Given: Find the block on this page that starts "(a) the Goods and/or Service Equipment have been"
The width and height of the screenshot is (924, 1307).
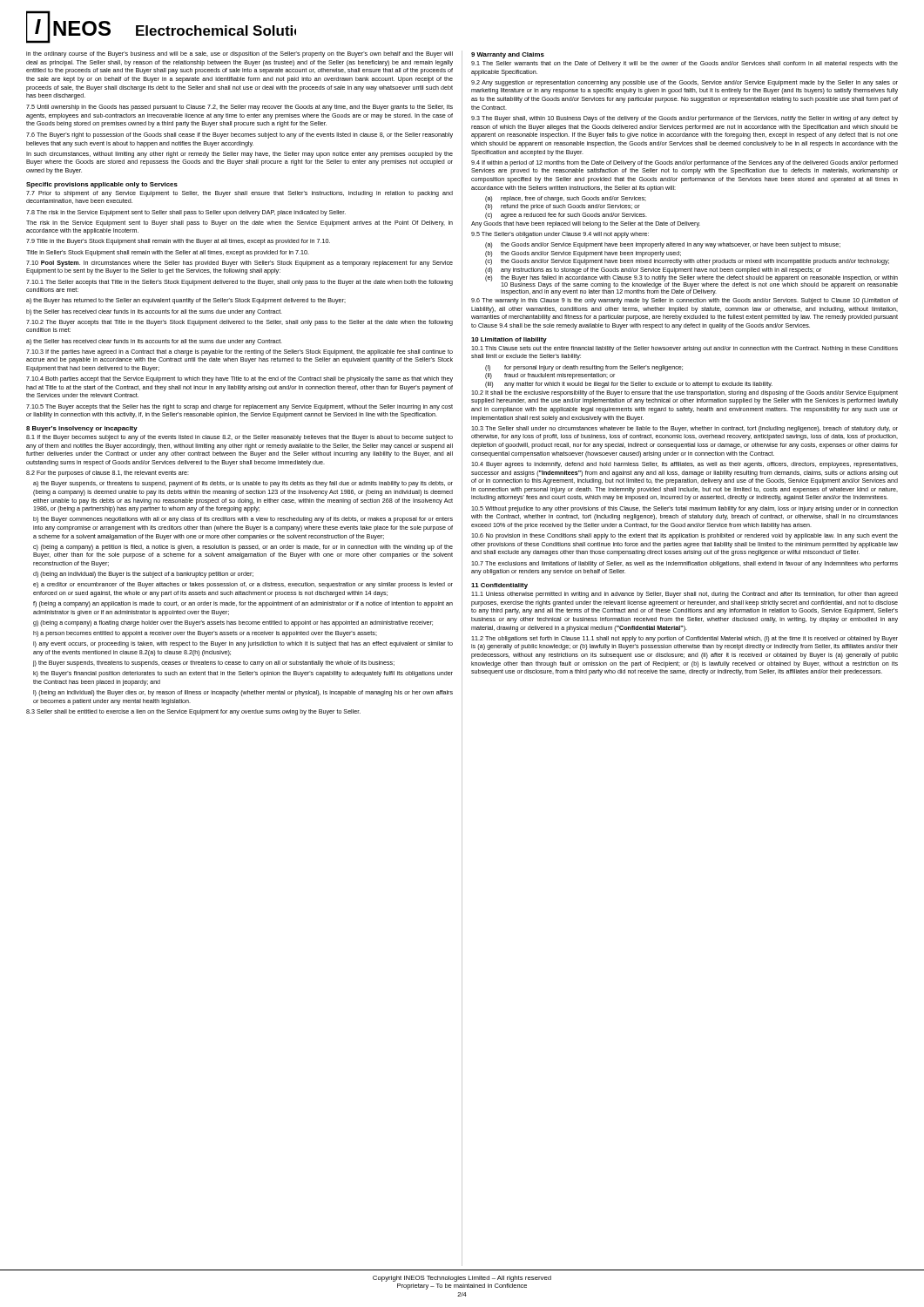Looking at the screenshot, I should click(x=691, y=245).
